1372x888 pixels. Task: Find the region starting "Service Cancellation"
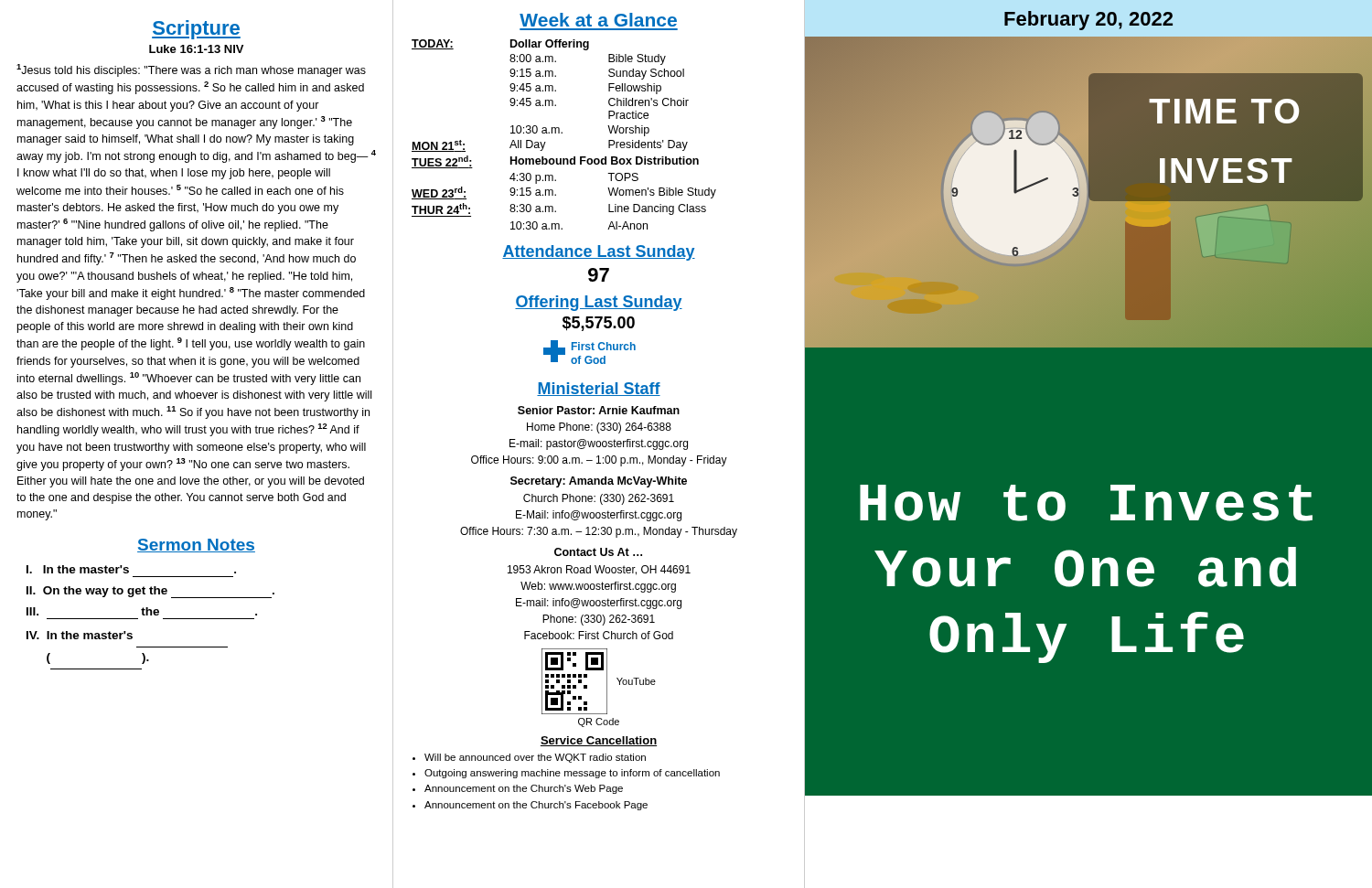(x=599, y=740)
